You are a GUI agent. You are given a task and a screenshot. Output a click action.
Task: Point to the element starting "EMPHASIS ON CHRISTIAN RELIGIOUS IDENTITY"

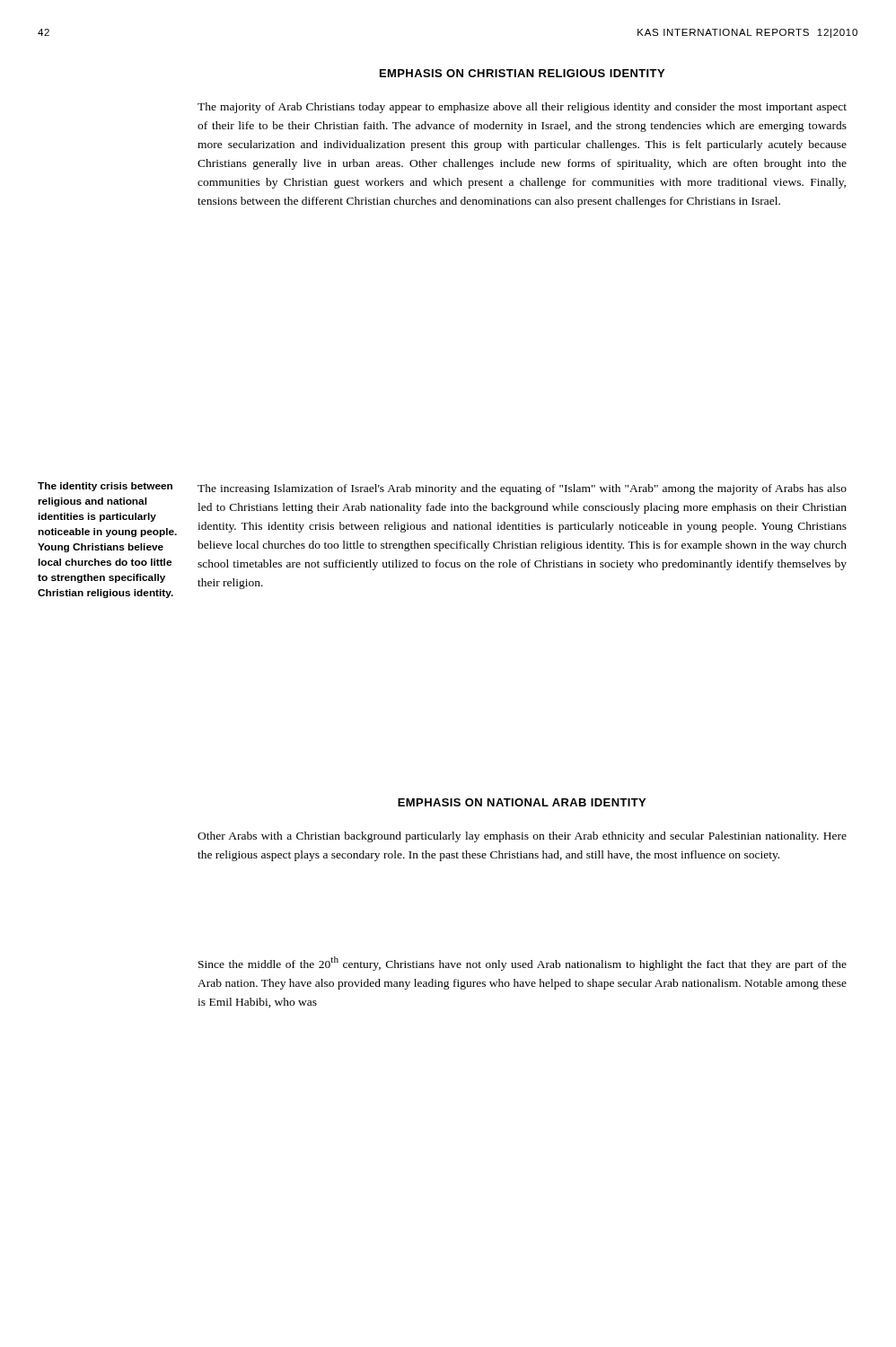pos(522,73)
